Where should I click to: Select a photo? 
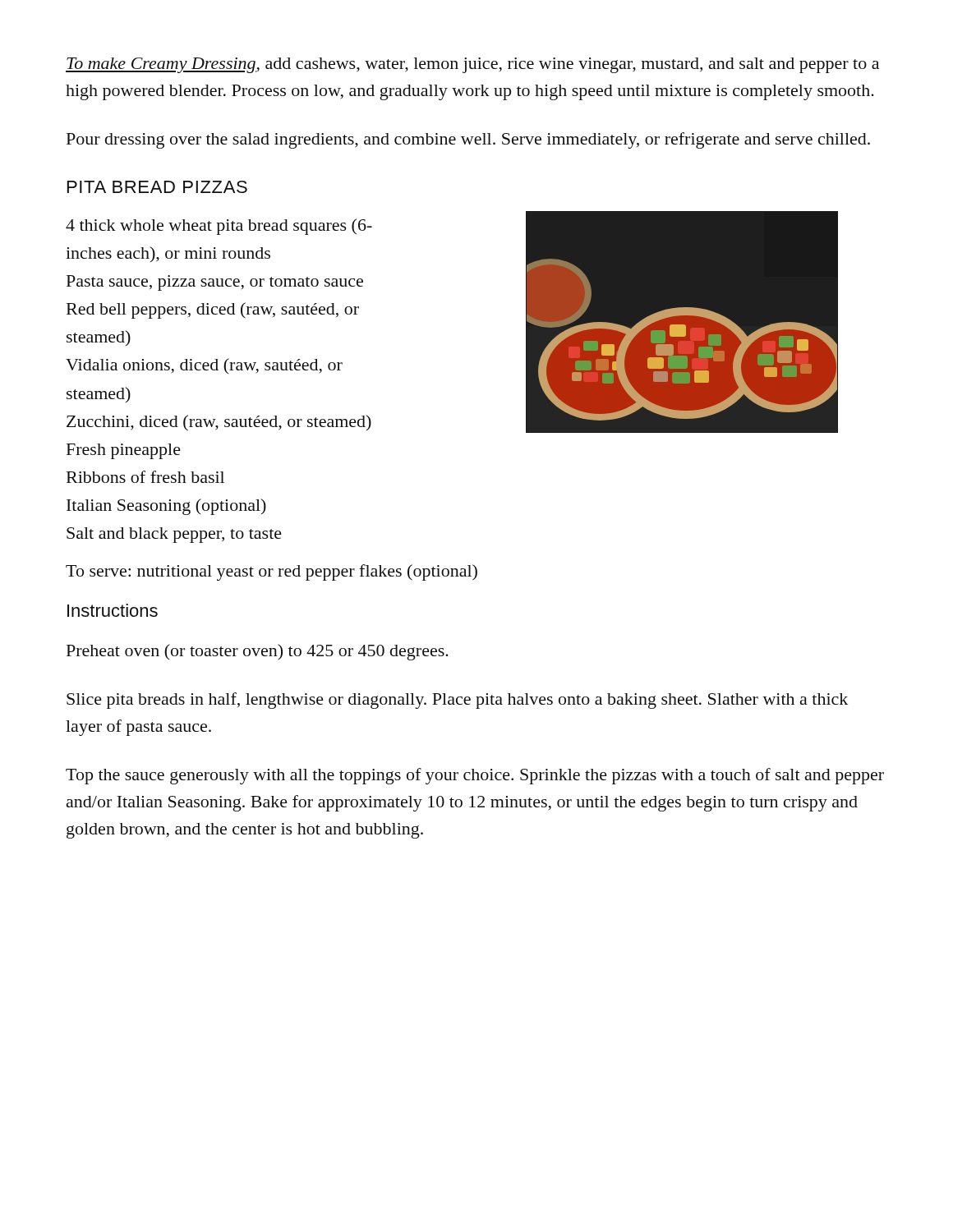coord(682,324)
